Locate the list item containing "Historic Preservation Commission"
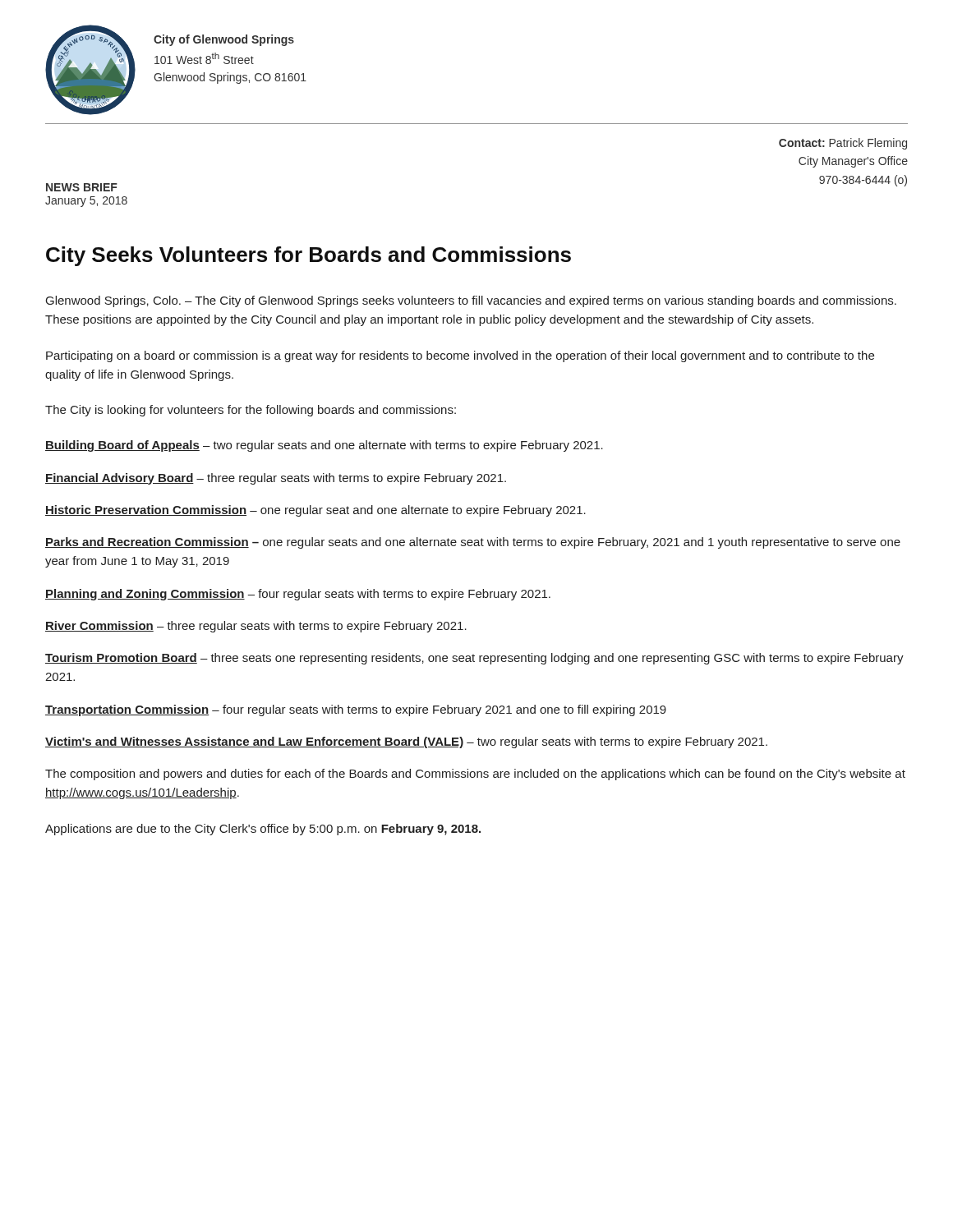Image resolution: width=953 pixels, height=1232 pixels. 316,509
